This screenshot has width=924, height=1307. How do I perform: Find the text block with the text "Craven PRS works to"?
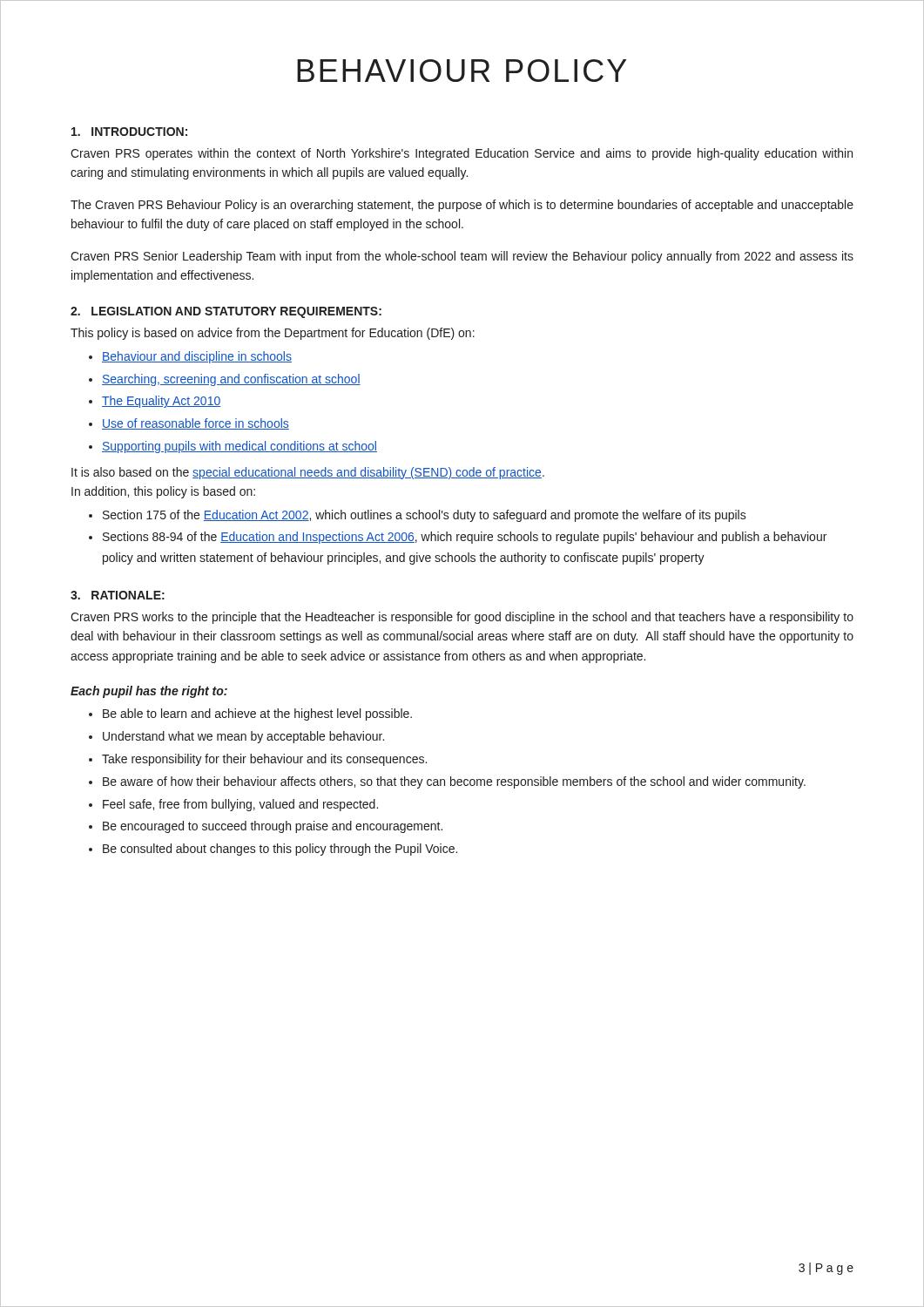pyautogui.click(x=462, y=637)
